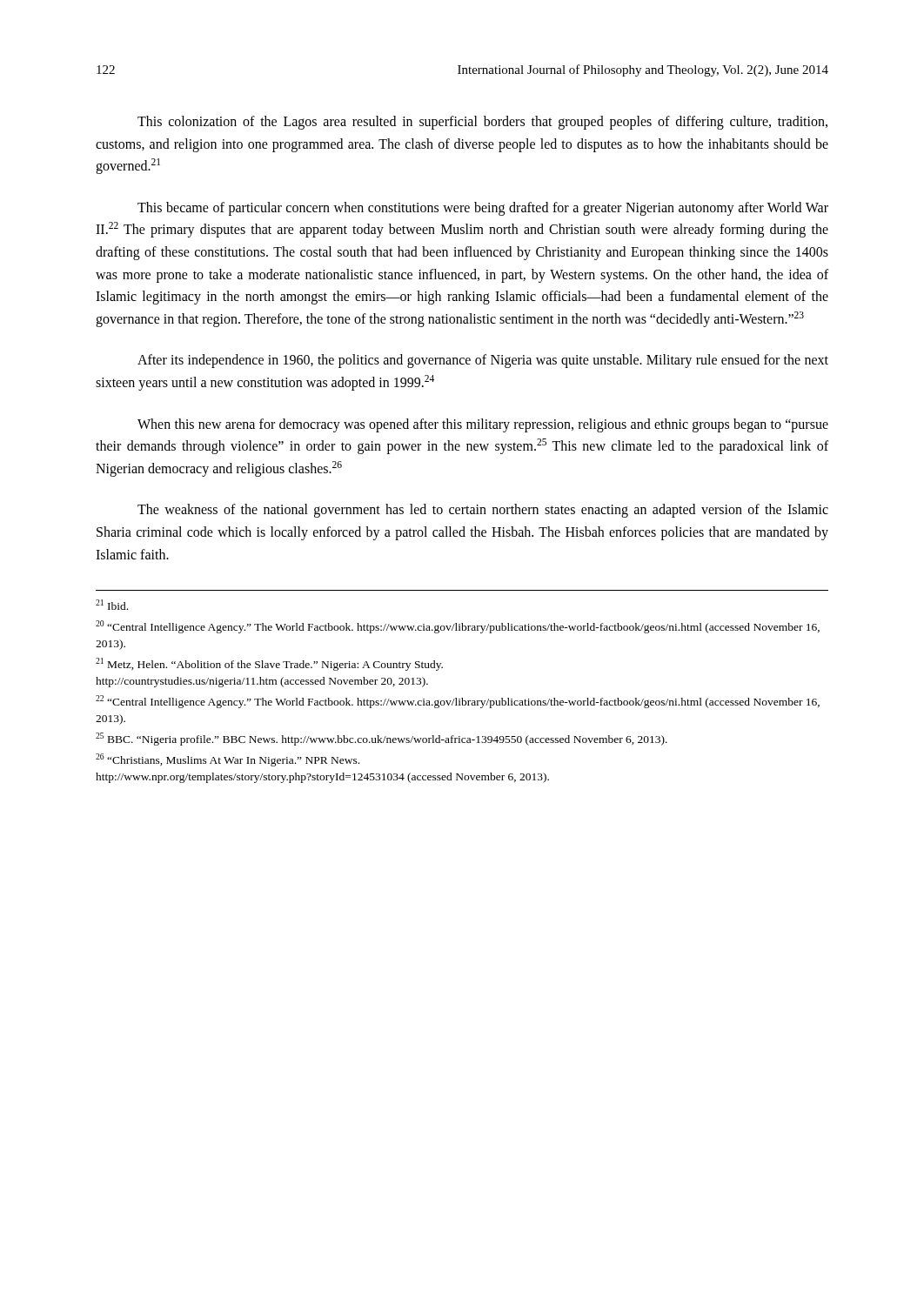
Task: Locate the block of text that opens with "26 “Christians, Muslims At War In Nigeria.” NPR"
Action: [x=323, y=767]
